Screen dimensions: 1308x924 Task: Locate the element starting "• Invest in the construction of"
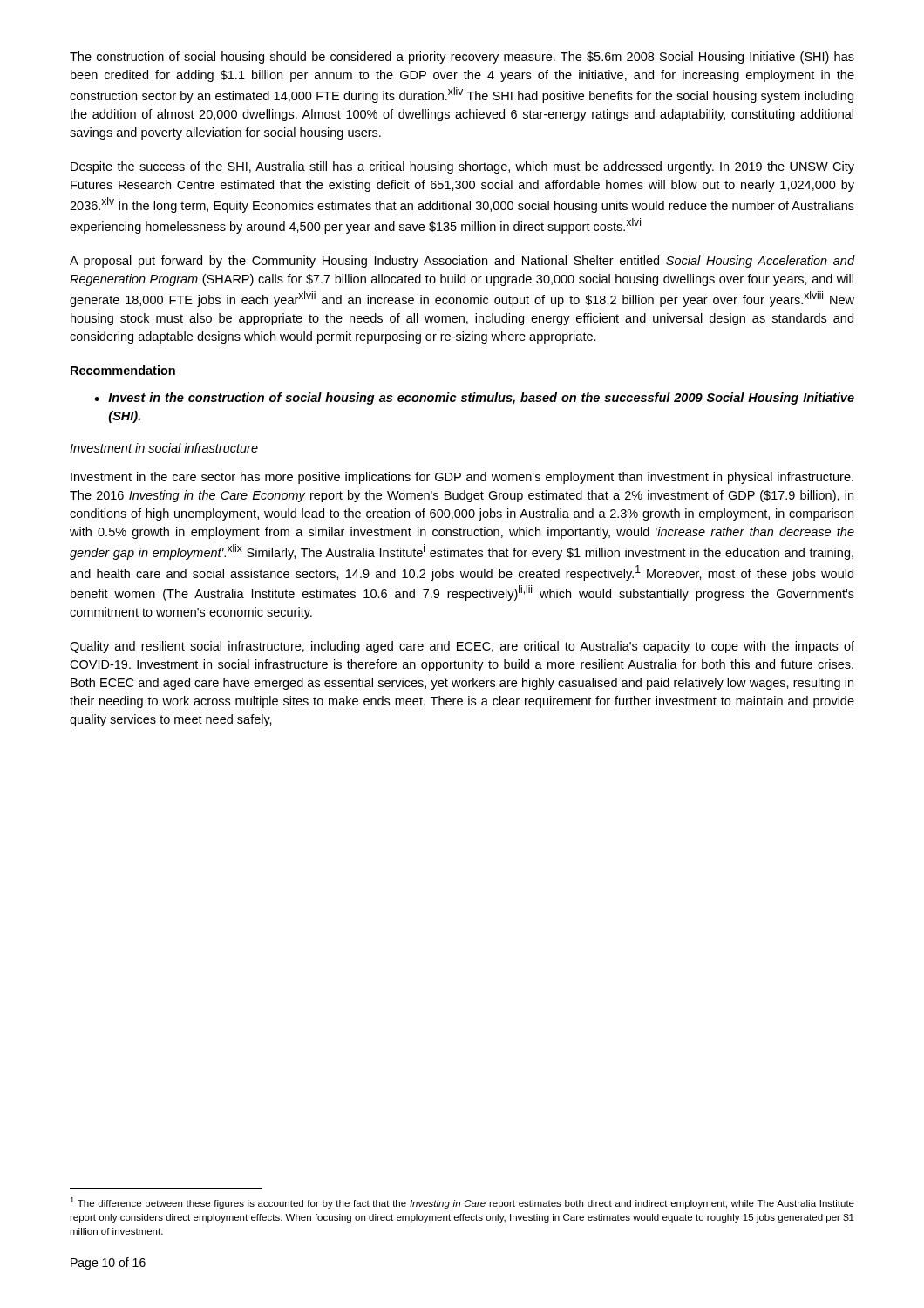pyautogui.click(x=474, y=407)
